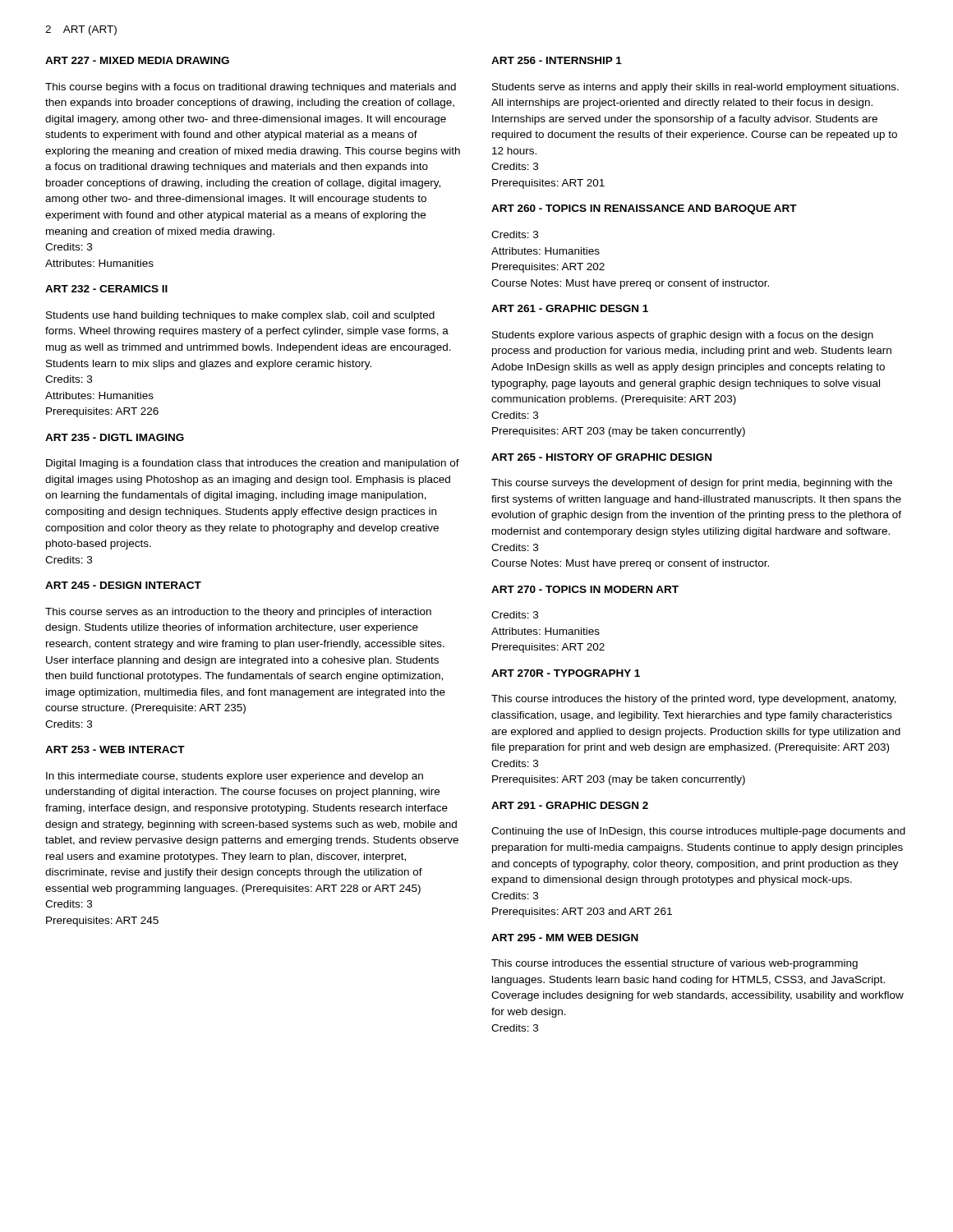Locate the text block that says "Credits: 3Attributes: HumanitiesPrerequisites: ART 202Course"

515,234
